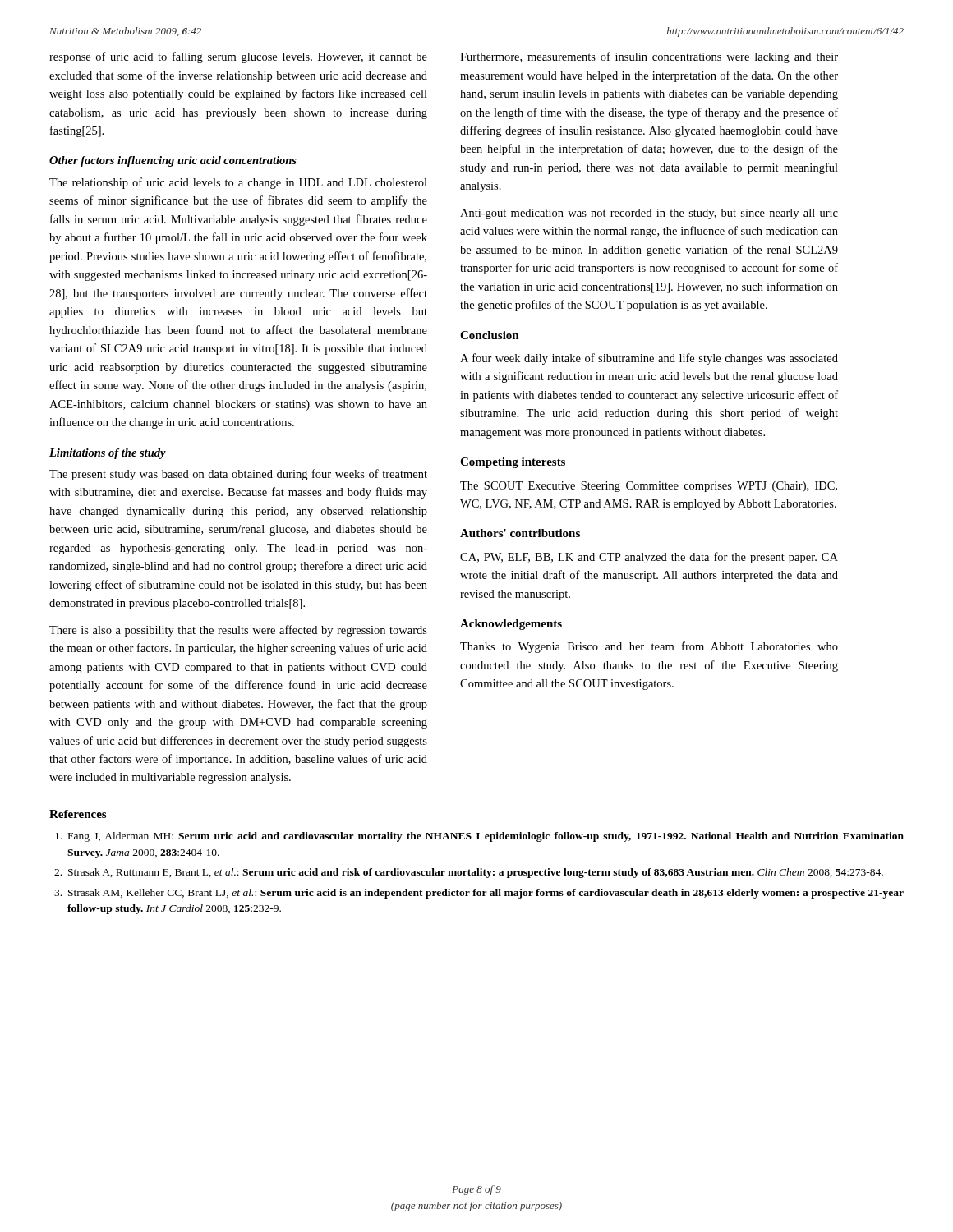This screenshot has height=1232, width=953.
Task: Click the passage that begins "There is also"
Action: (238, 704)
